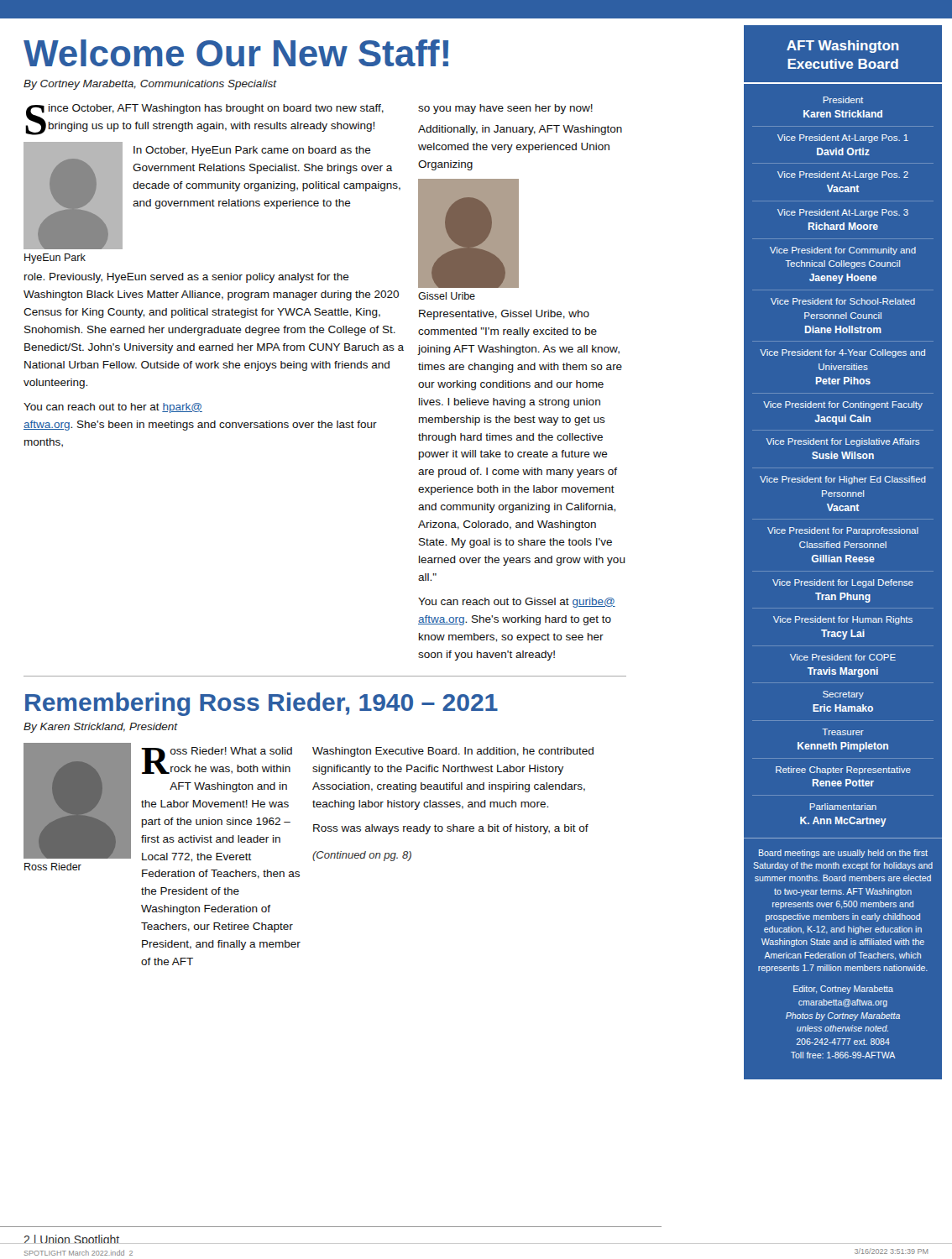
Task: Select the block starting "Vice President for Legislative AffairsSusie Wilson"
Action: (843, 449)
